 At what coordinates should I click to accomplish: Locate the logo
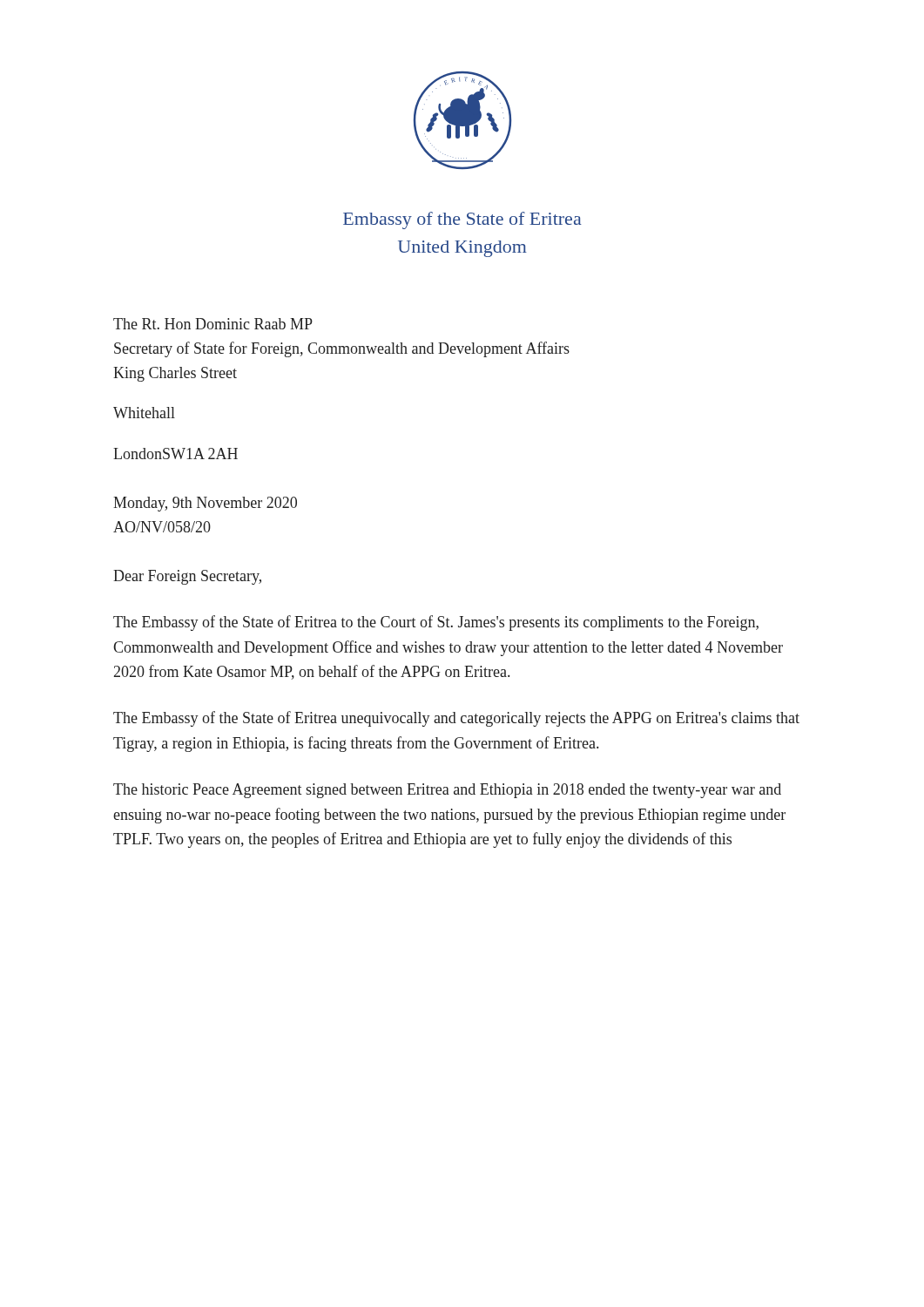[462, 120]
